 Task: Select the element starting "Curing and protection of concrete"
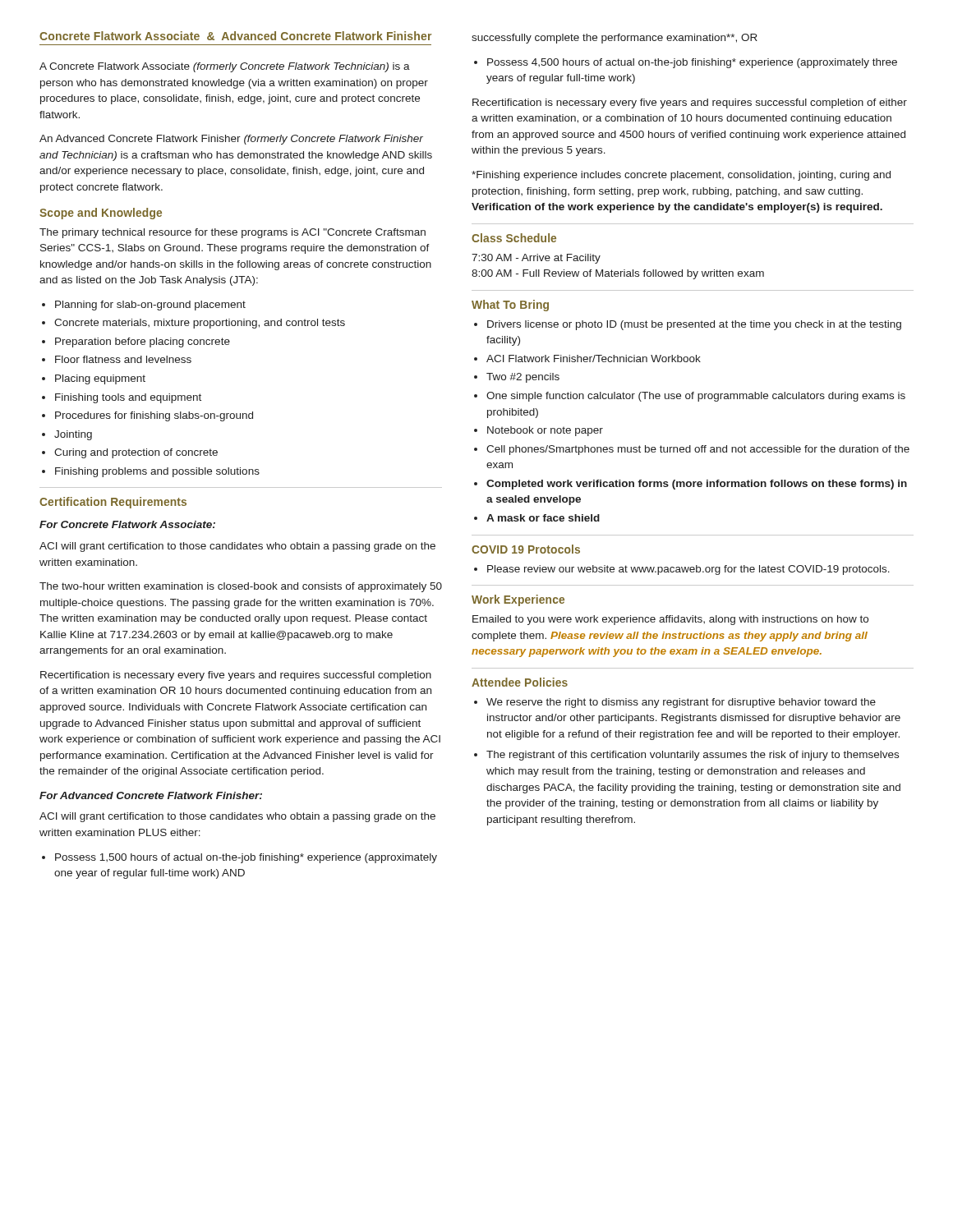coord(130,453)
